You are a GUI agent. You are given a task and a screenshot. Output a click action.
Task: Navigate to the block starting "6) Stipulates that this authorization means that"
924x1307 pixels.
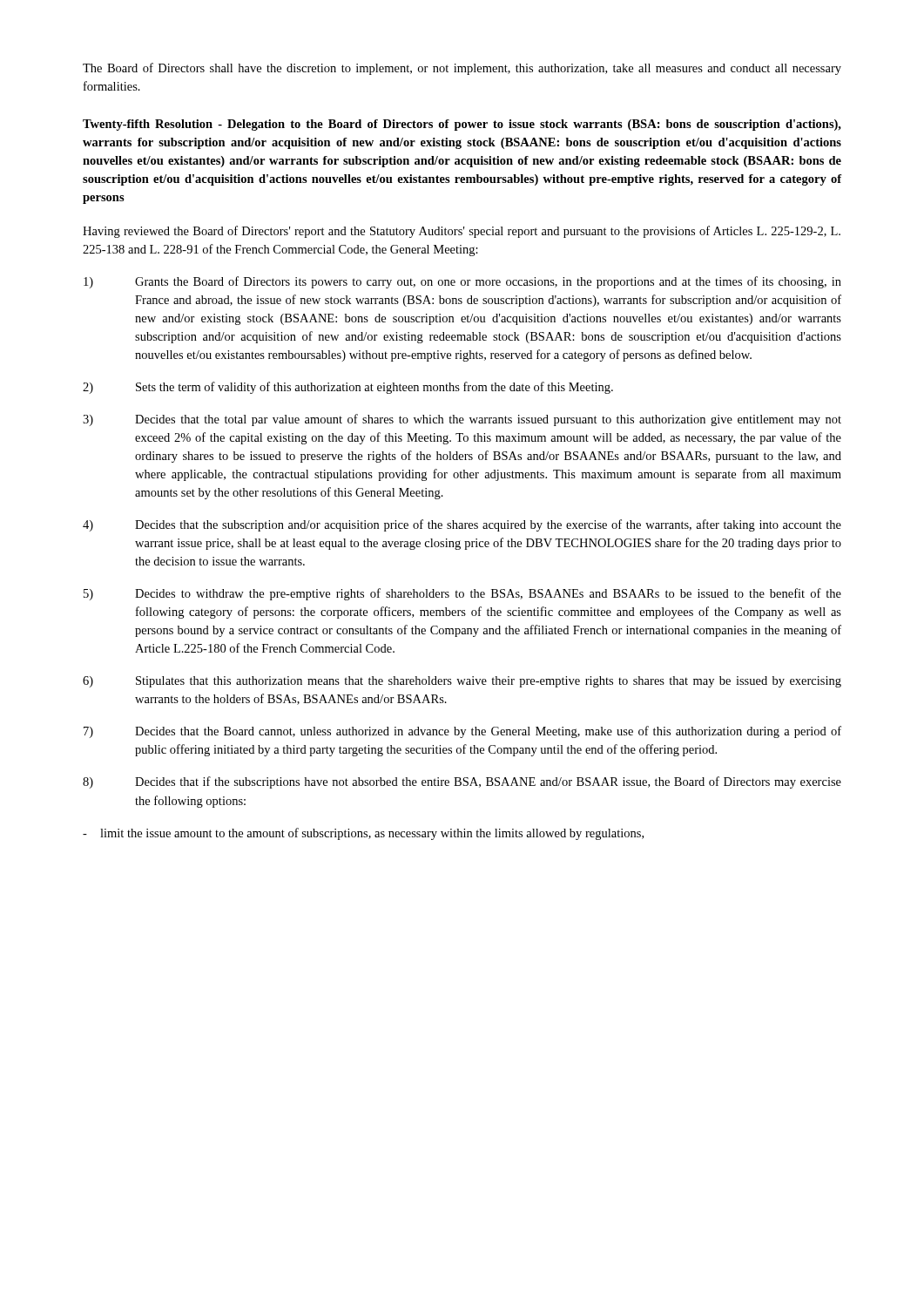462,690
